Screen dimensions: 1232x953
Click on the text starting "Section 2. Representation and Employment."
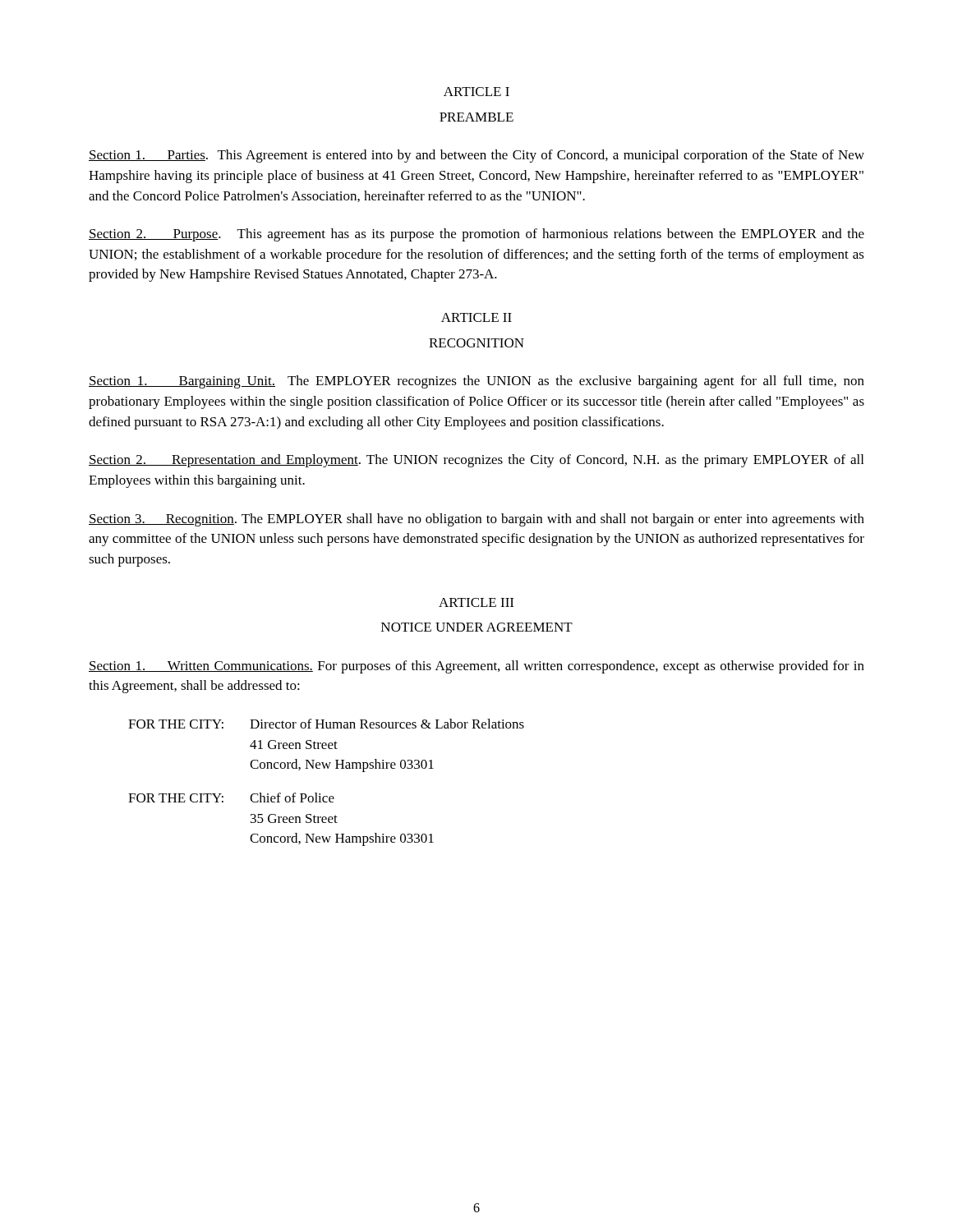click(x=476, y=471)
